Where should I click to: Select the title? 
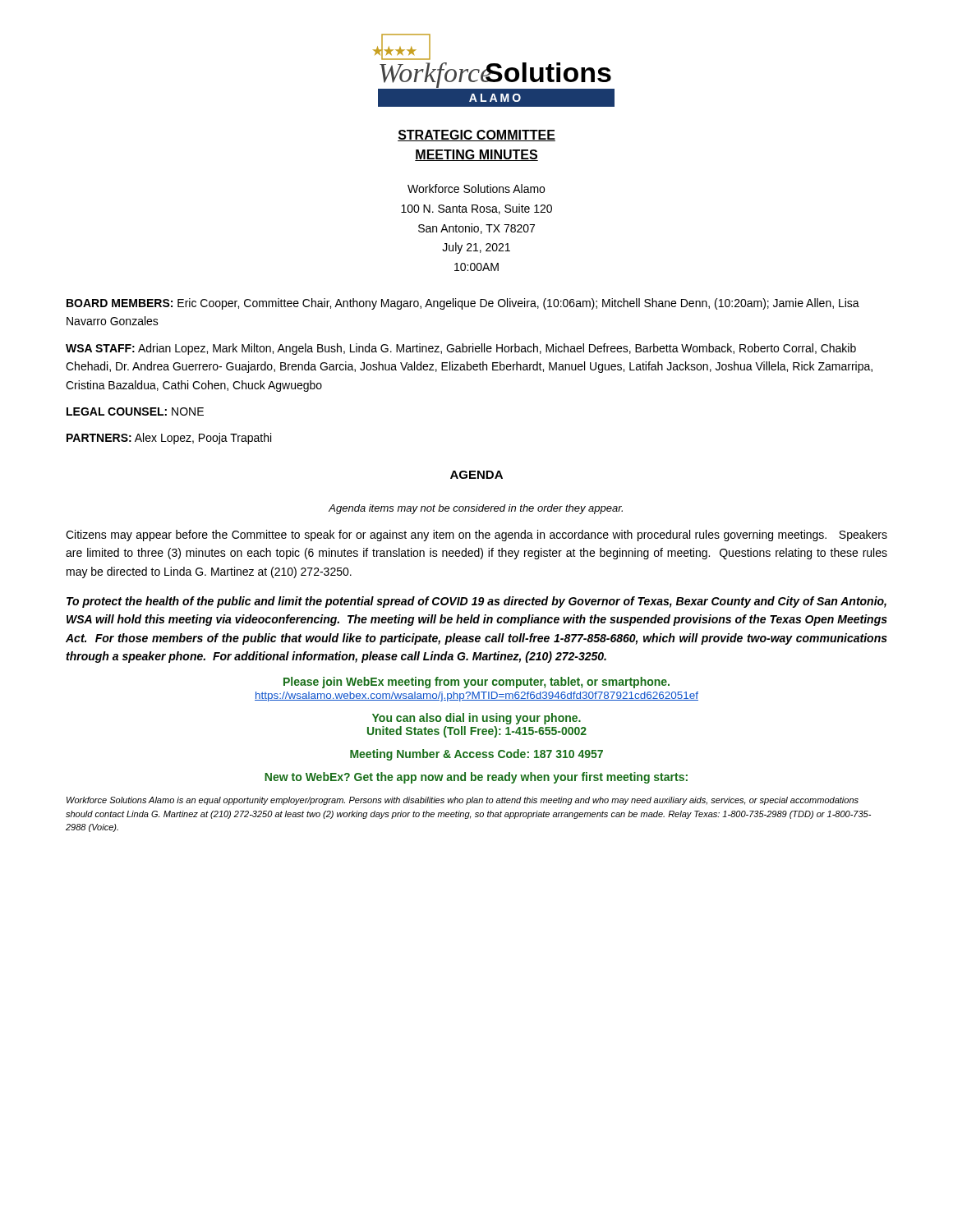(x=476, y=145)
